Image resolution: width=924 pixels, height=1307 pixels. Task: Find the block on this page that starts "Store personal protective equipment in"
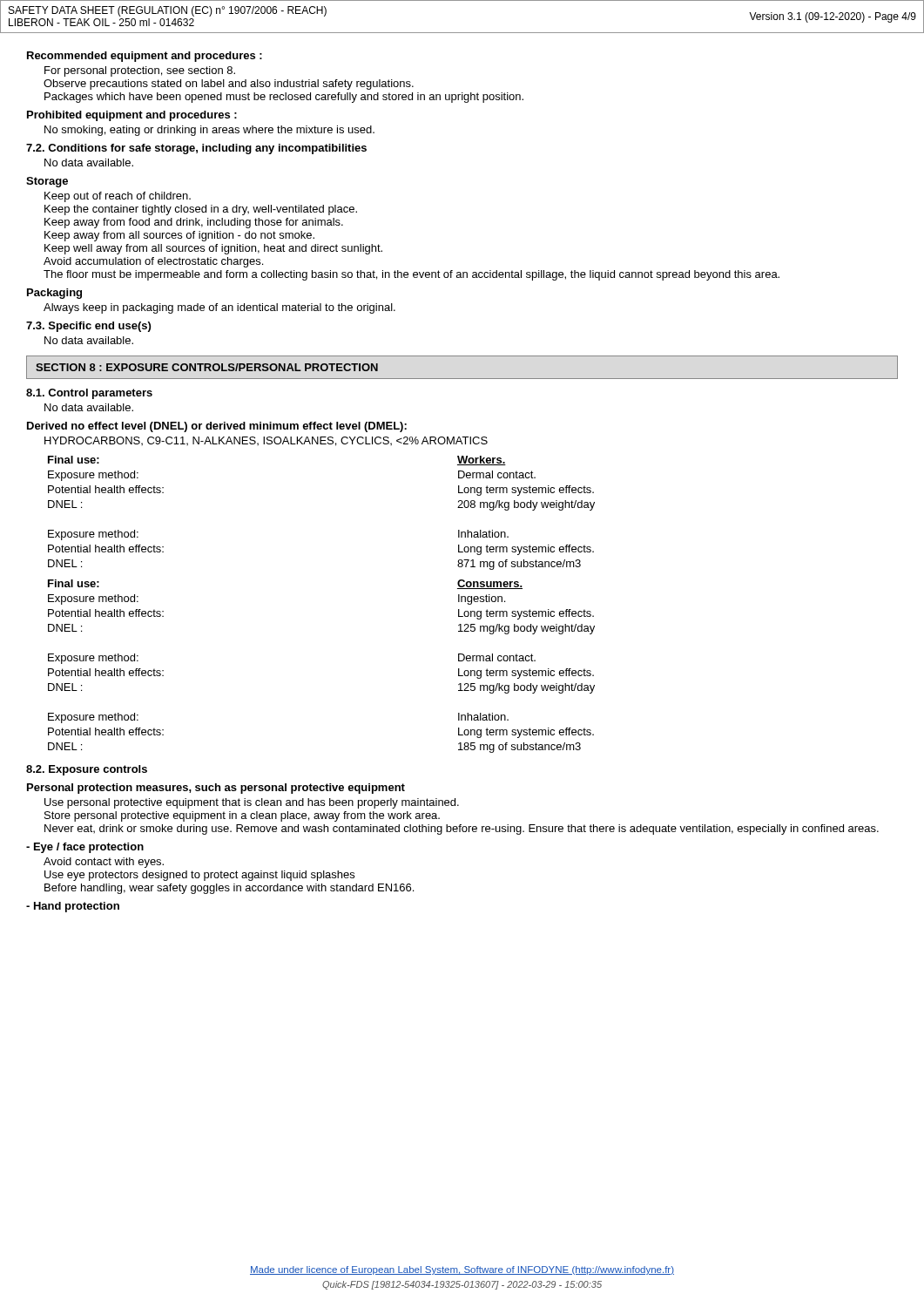tap(242, 815)
